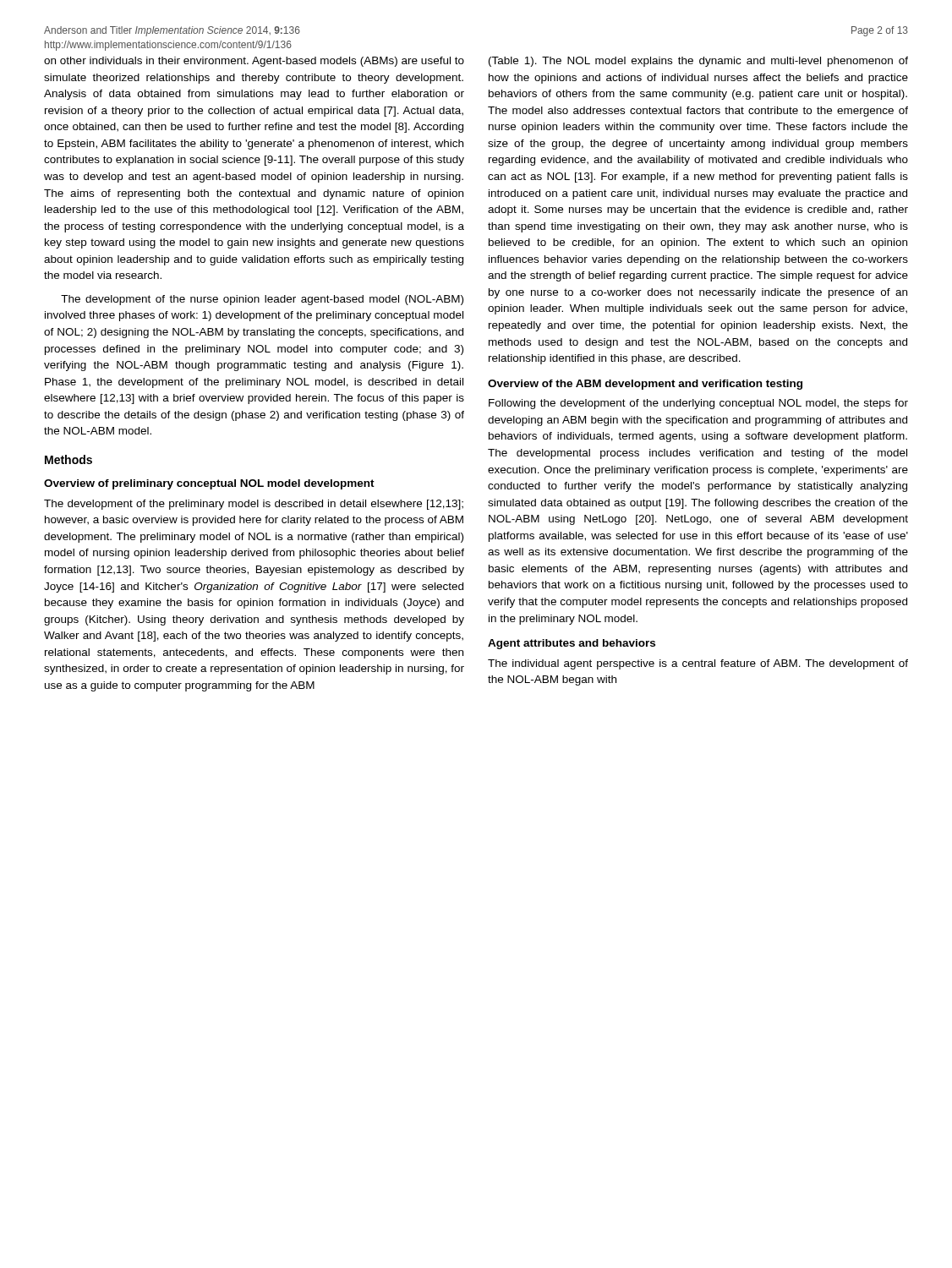Locate the text block containing "(Table 1). The NOL model explains the dynamic"
This screenshot has width=952, height=1268.
(x=698, y=209)
